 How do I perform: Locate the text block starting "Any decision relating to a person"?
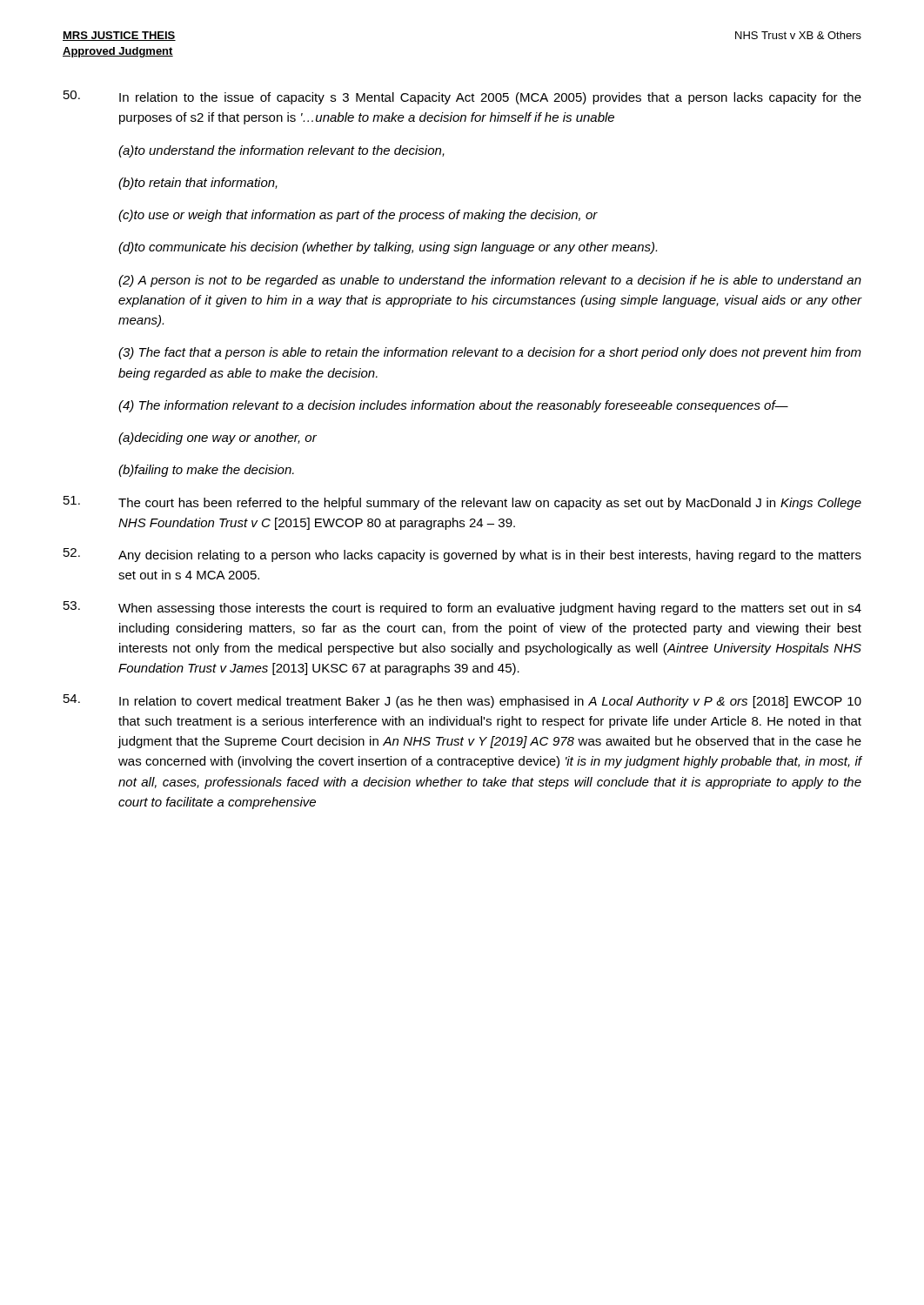pos(462,565)
